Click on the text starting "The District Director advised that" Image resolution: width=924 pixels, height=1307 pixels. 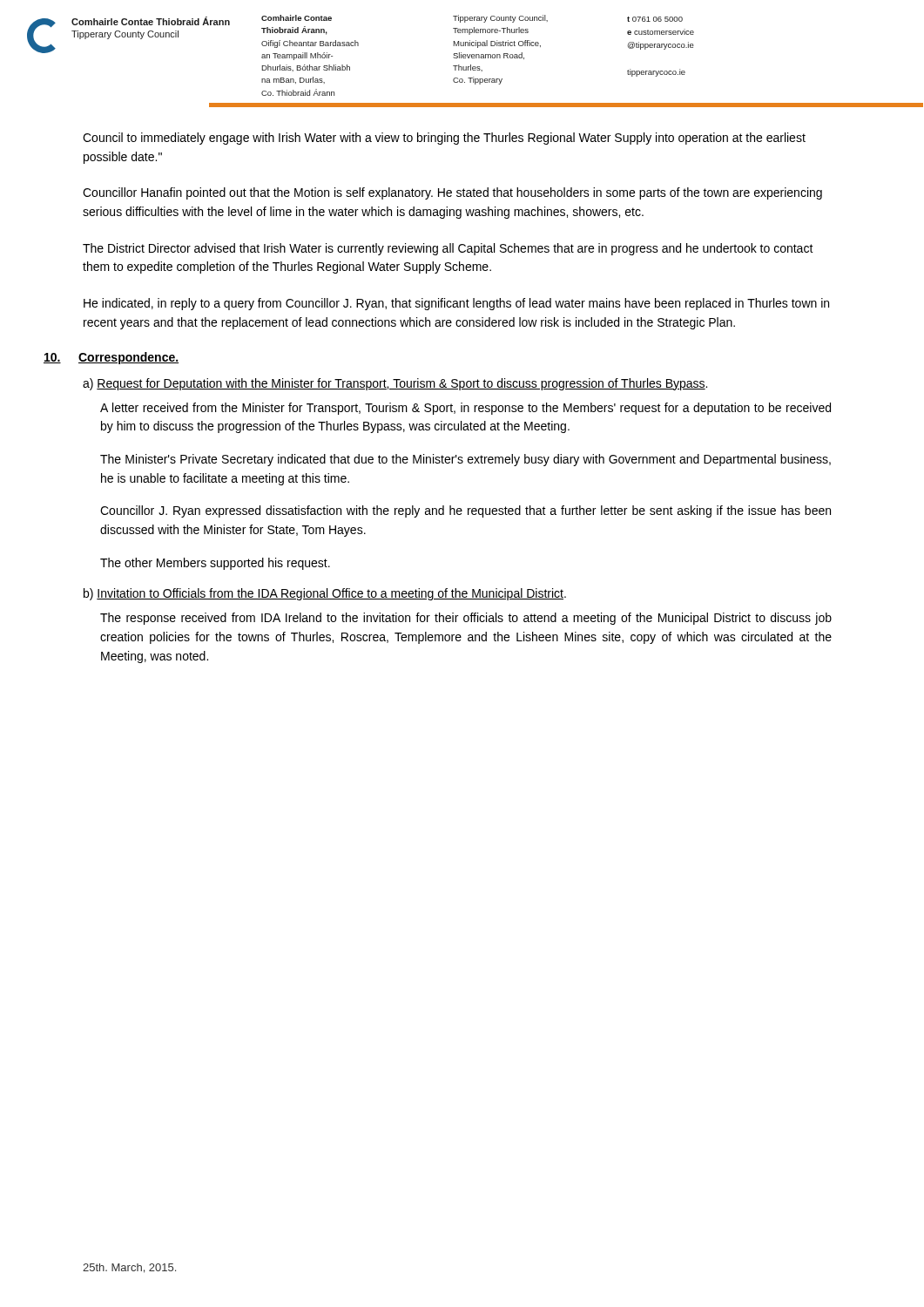click(x=448, y=258)
